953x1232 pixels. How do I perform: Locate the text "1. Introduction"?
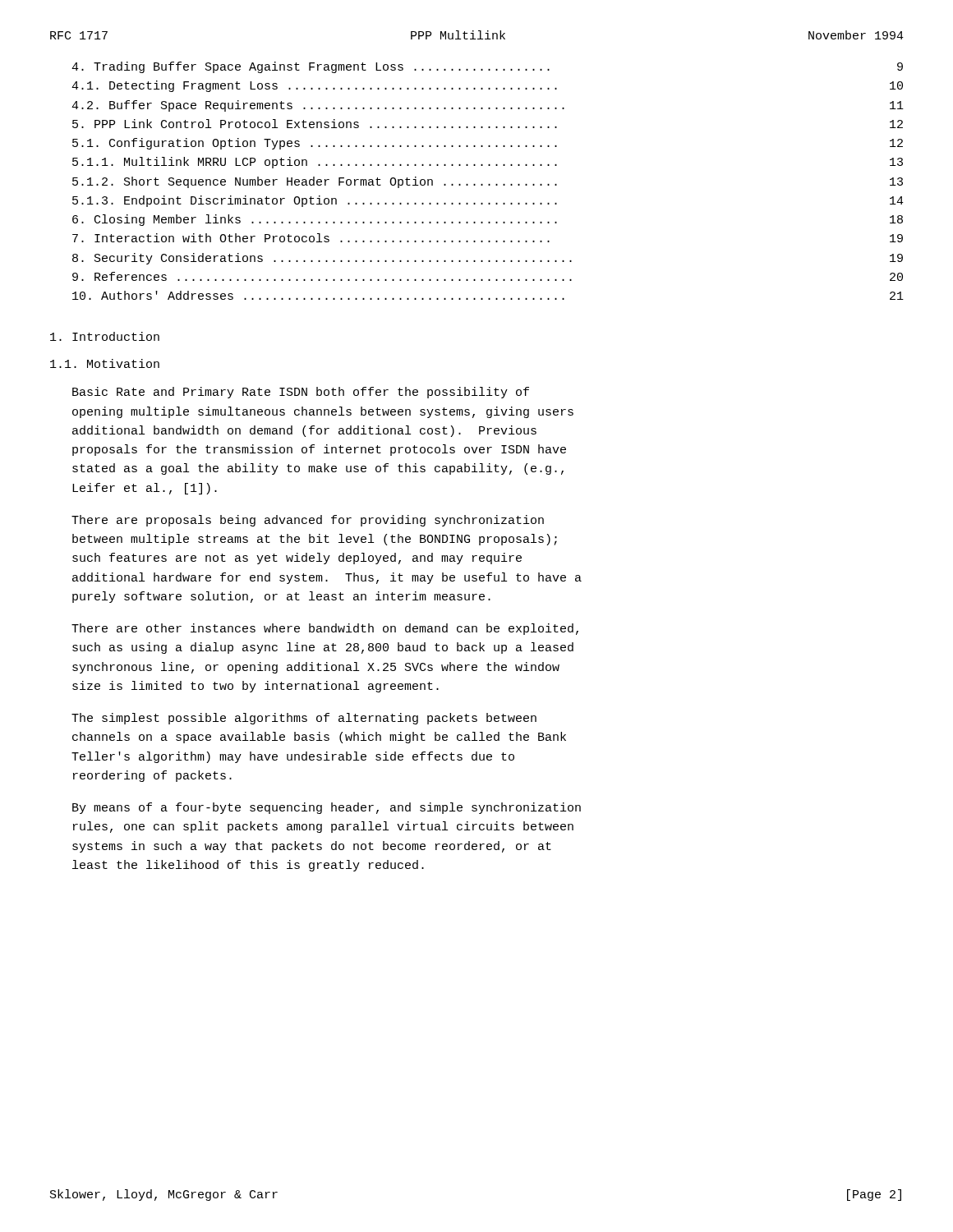click(x=105, y=338)
